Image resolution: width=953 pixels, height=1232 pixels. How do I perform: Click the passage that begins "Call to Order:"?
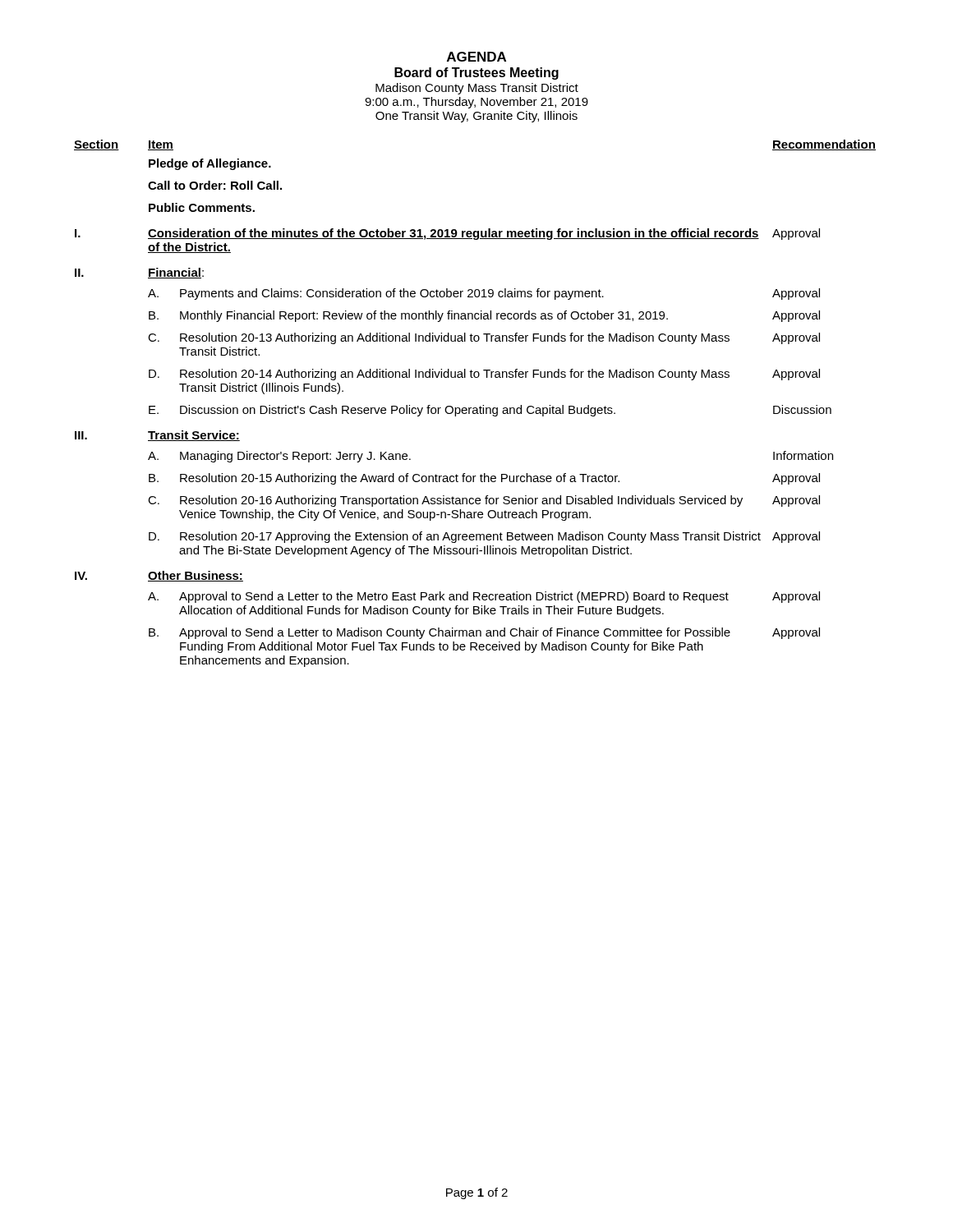[x=215, y=185]
